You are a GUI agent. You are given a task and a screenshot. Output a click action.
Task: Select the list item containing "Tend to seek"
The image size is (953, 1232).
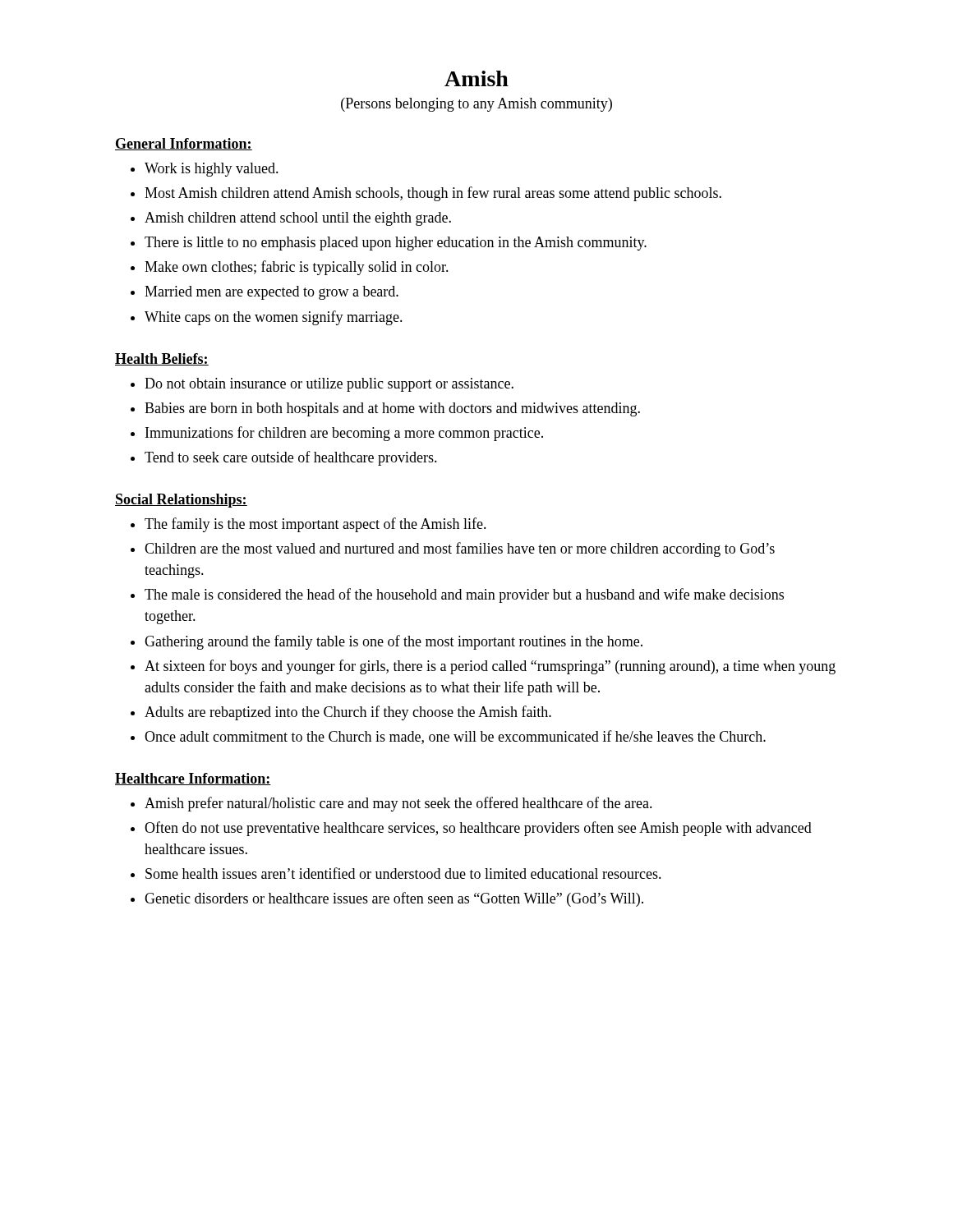pos(291,457)
